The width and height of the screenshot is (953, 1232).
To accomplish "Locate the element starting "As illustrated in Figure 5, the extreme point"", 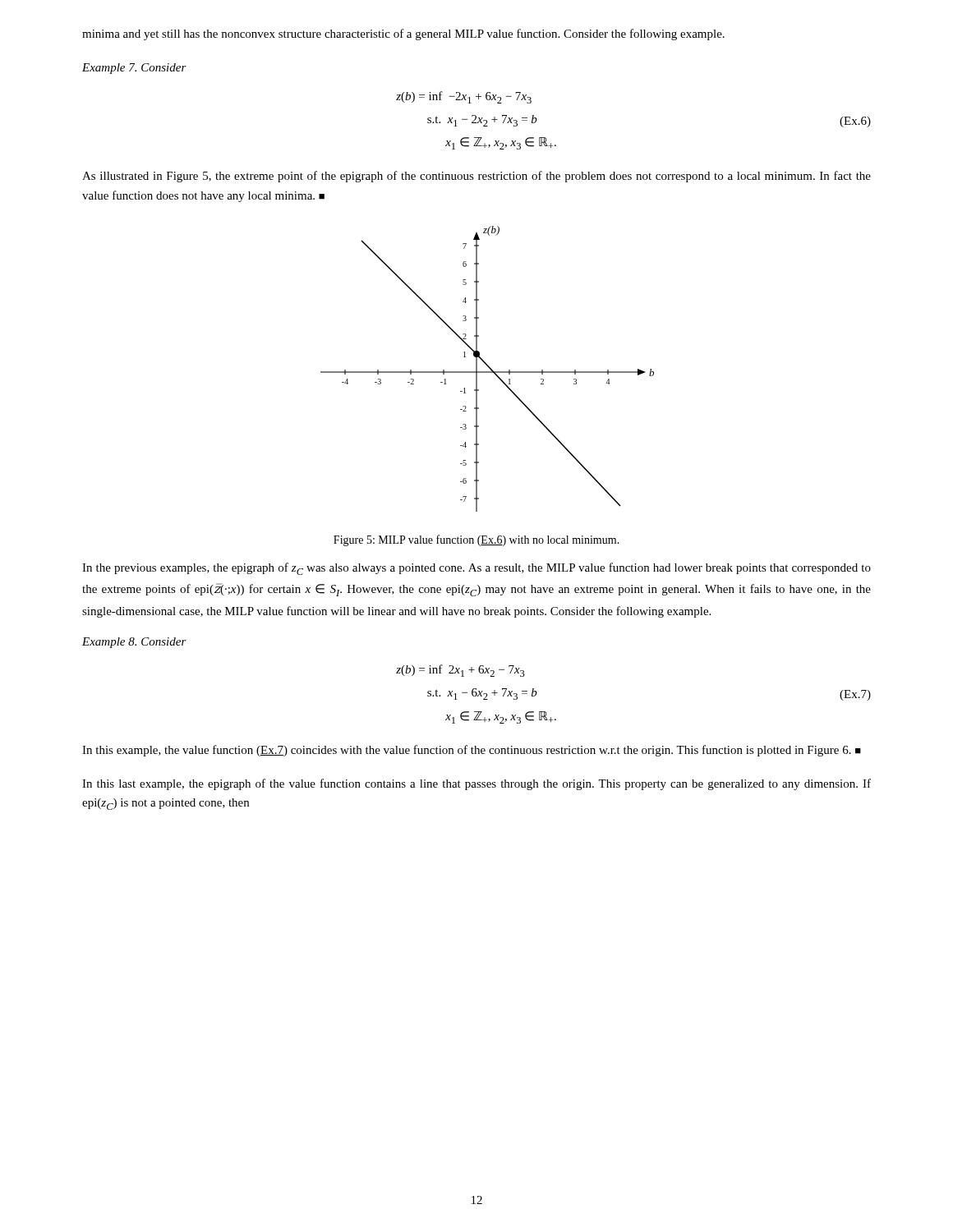I will [476, 186].
